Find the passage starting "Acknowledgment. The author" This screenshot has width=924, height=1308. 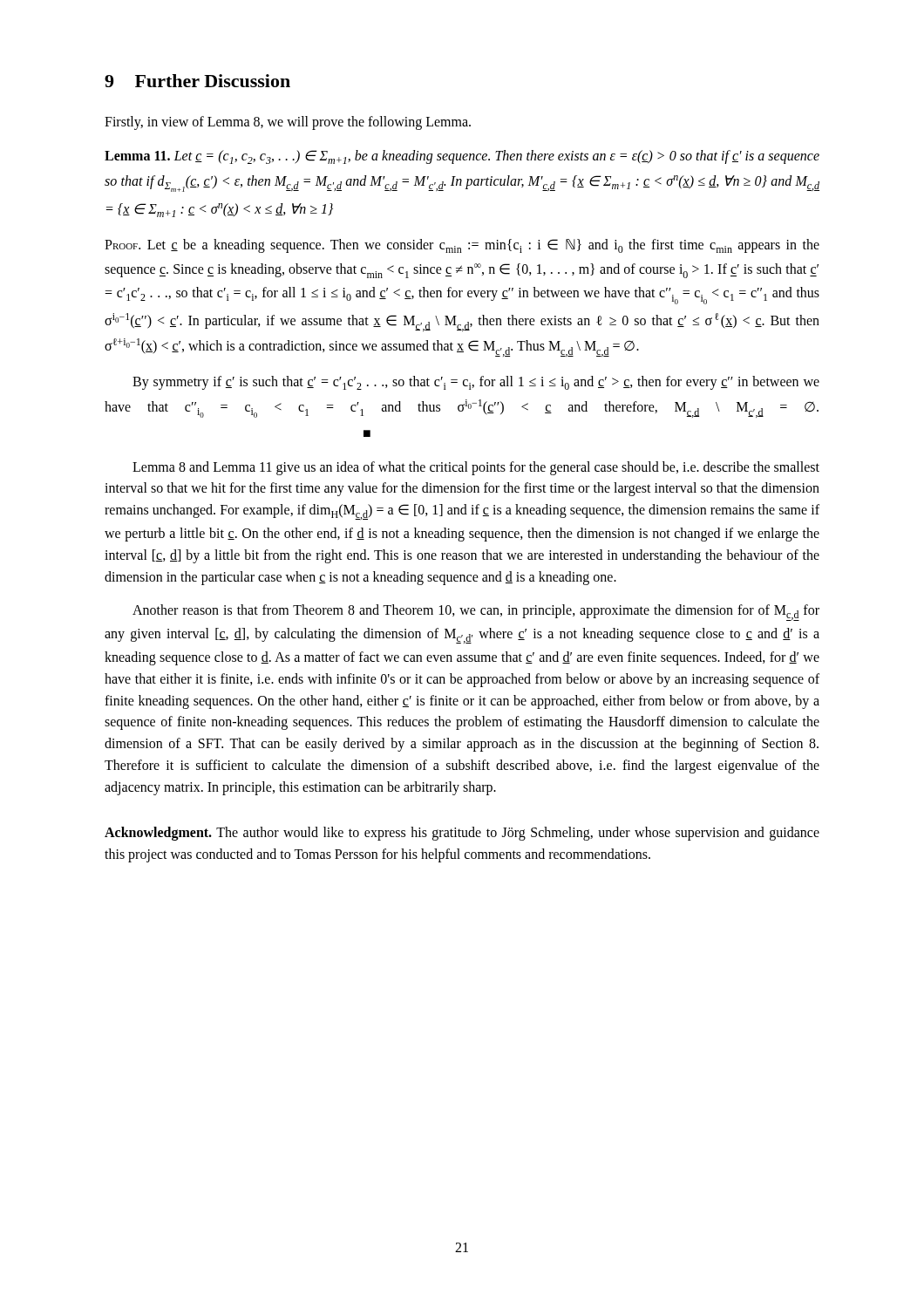click(x=462, y=844)
